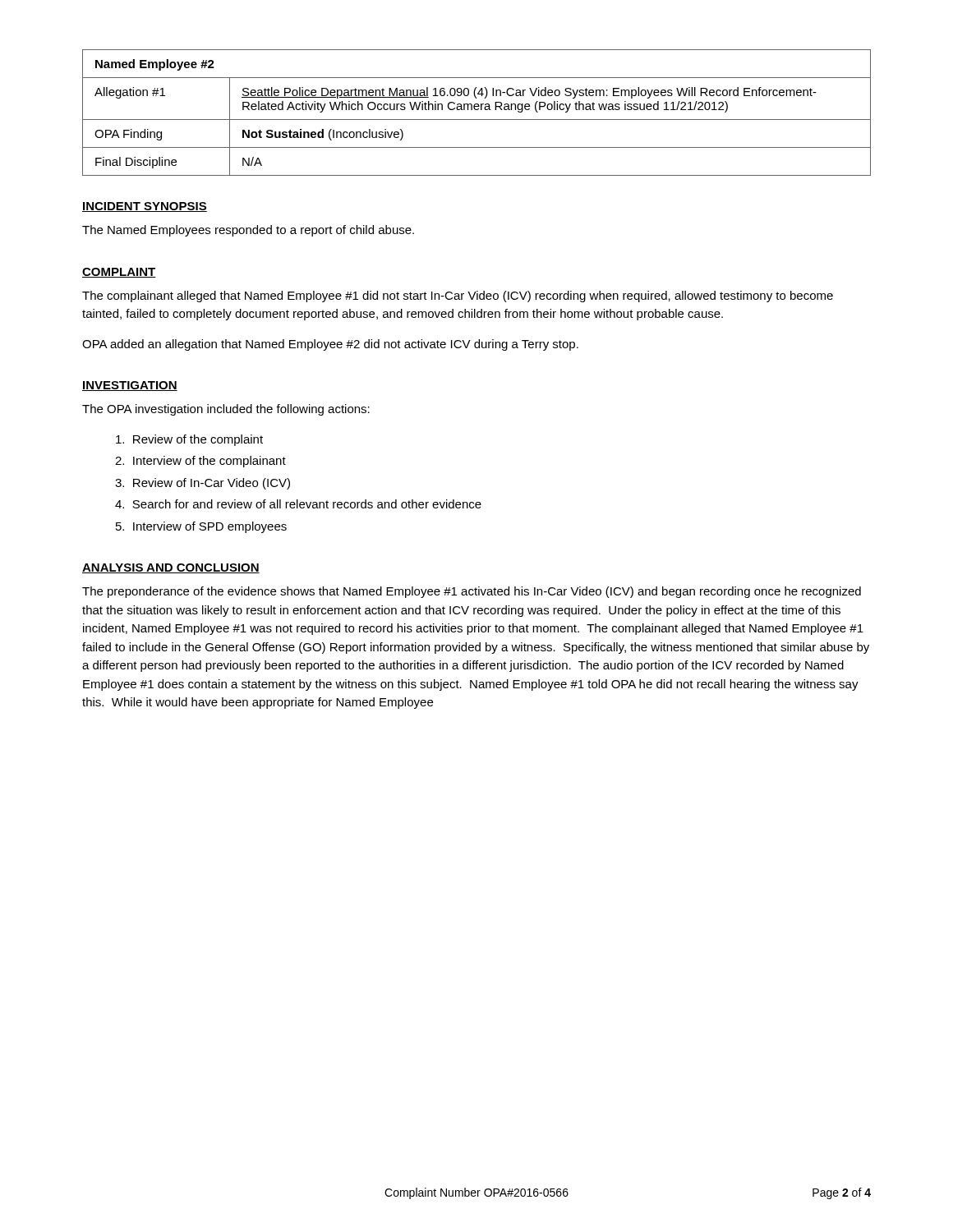Find "3. Review of In-Car Video (ICV)" on this page

click(x=203, y=482)
